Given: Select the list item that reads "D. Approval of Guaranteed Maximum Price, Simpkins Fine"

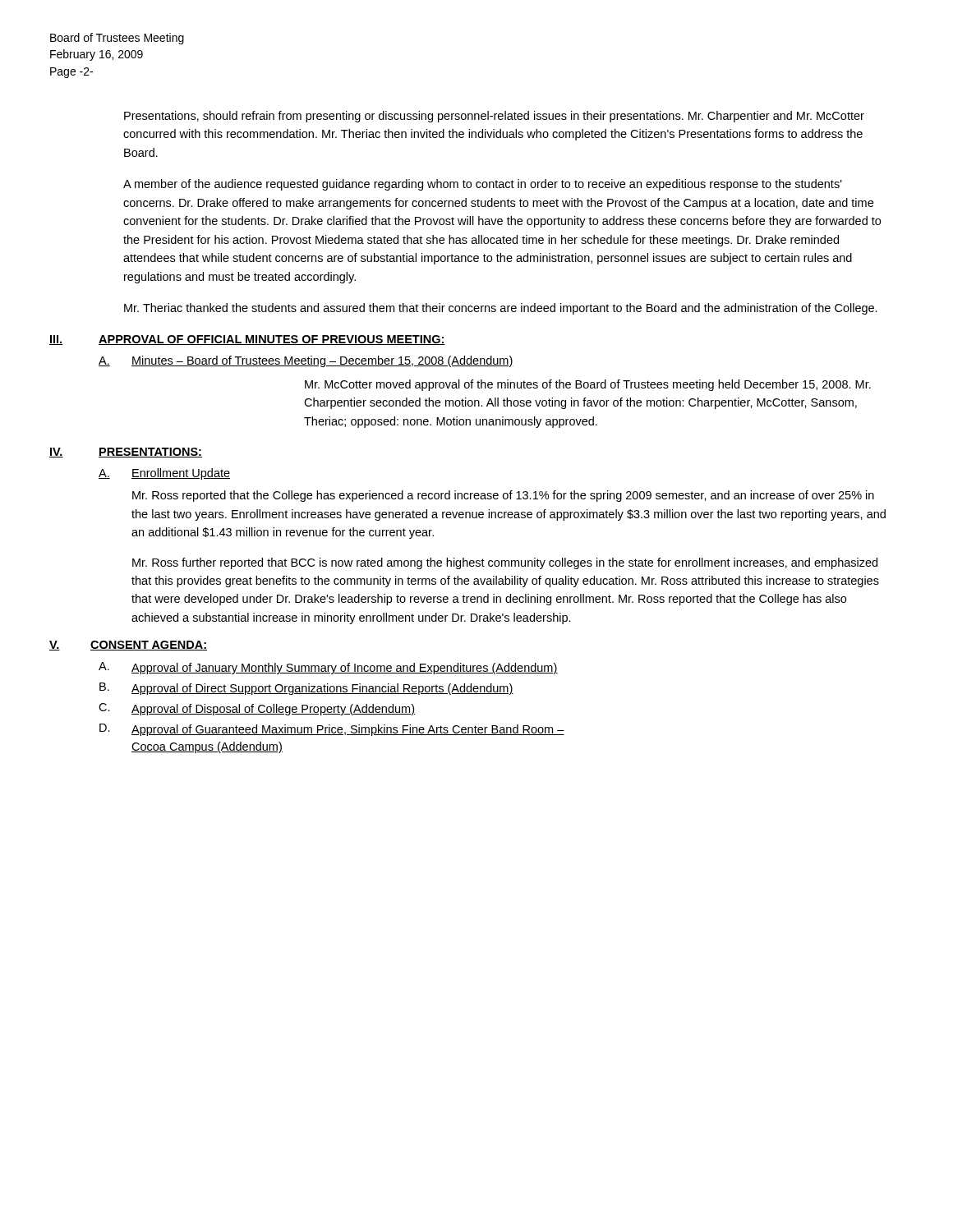Looking at the screenshot, I should point(331,739).
